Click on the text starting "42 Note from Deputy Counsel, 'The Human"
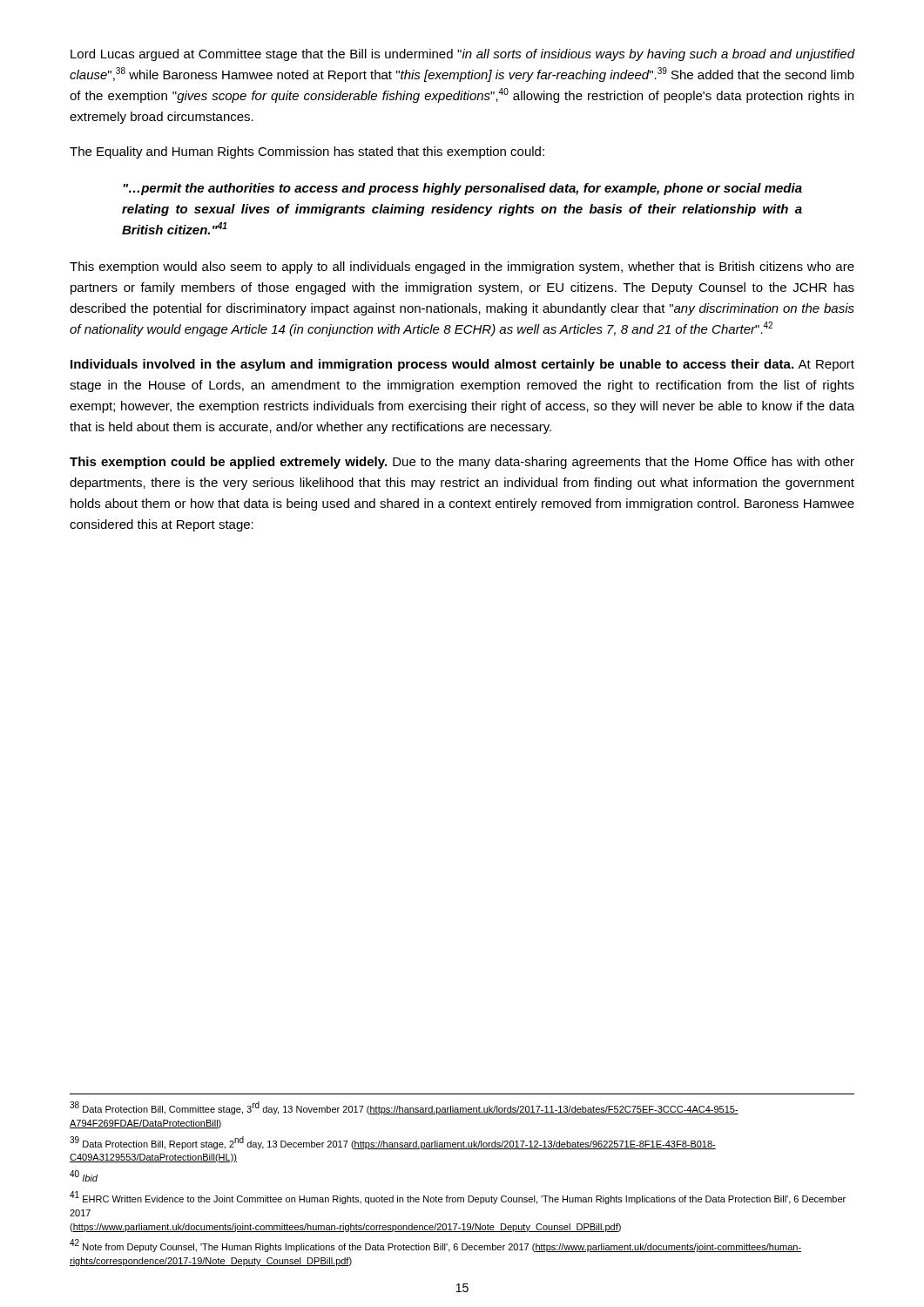Image resolution: width=924 pixels, height=1307 pixels. tap(435, 1252)
